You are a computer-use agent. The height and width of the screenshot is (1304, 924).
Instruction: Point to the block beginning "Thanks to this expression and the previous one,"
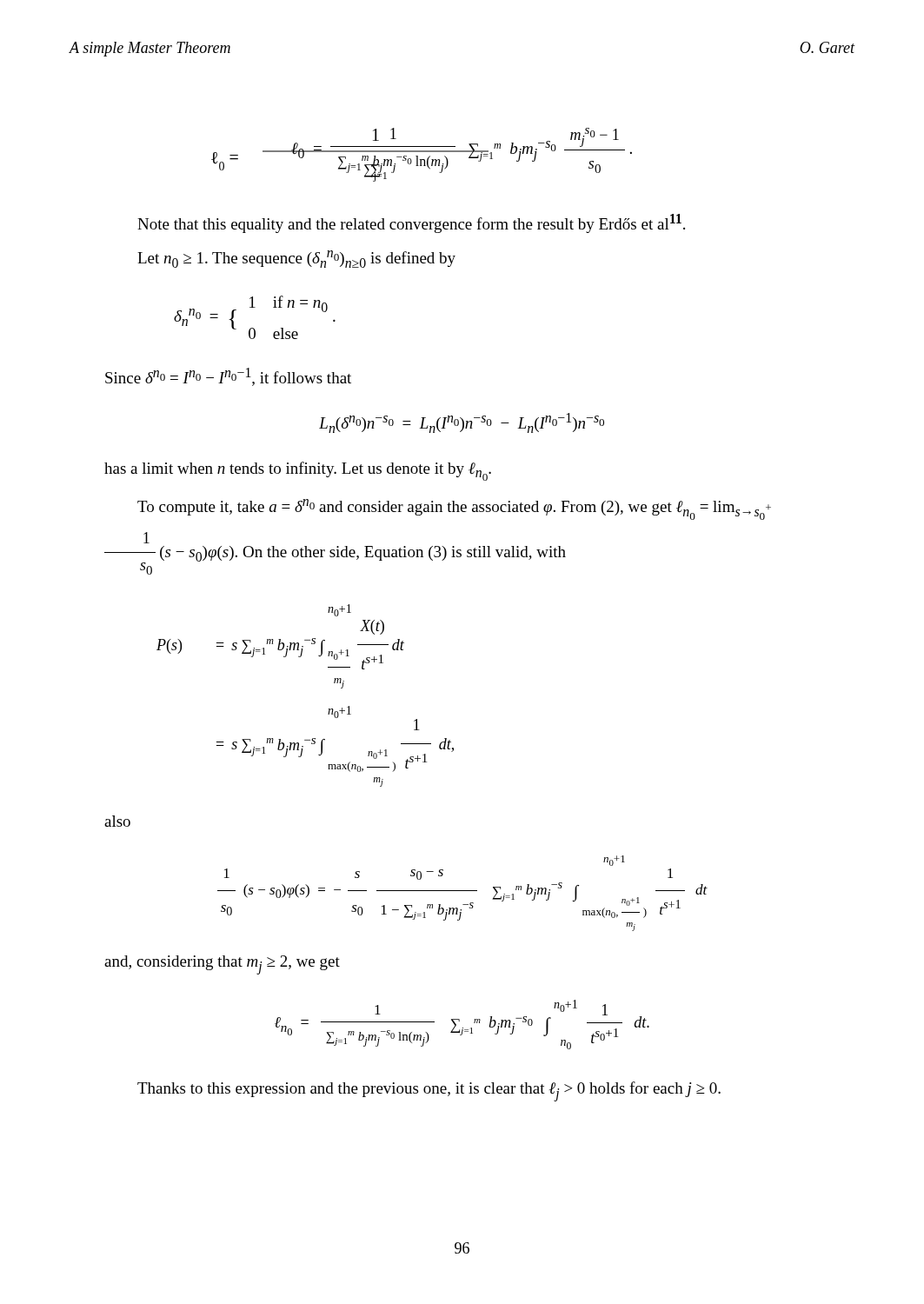pos(429,1090)
